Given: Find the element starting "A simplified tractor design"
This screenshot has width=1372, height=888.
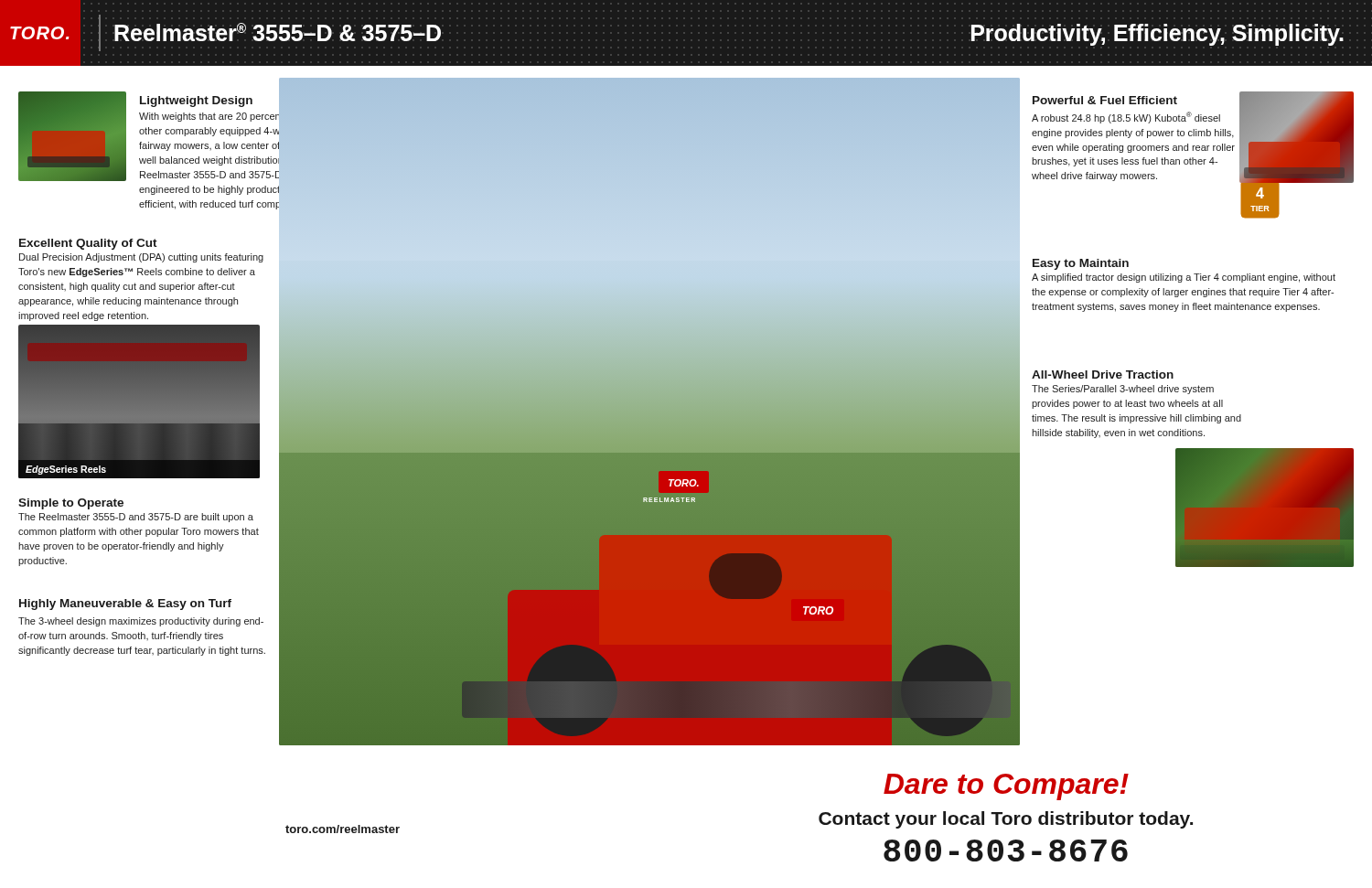Looking at the screenshot, I should pos(1192,293).
